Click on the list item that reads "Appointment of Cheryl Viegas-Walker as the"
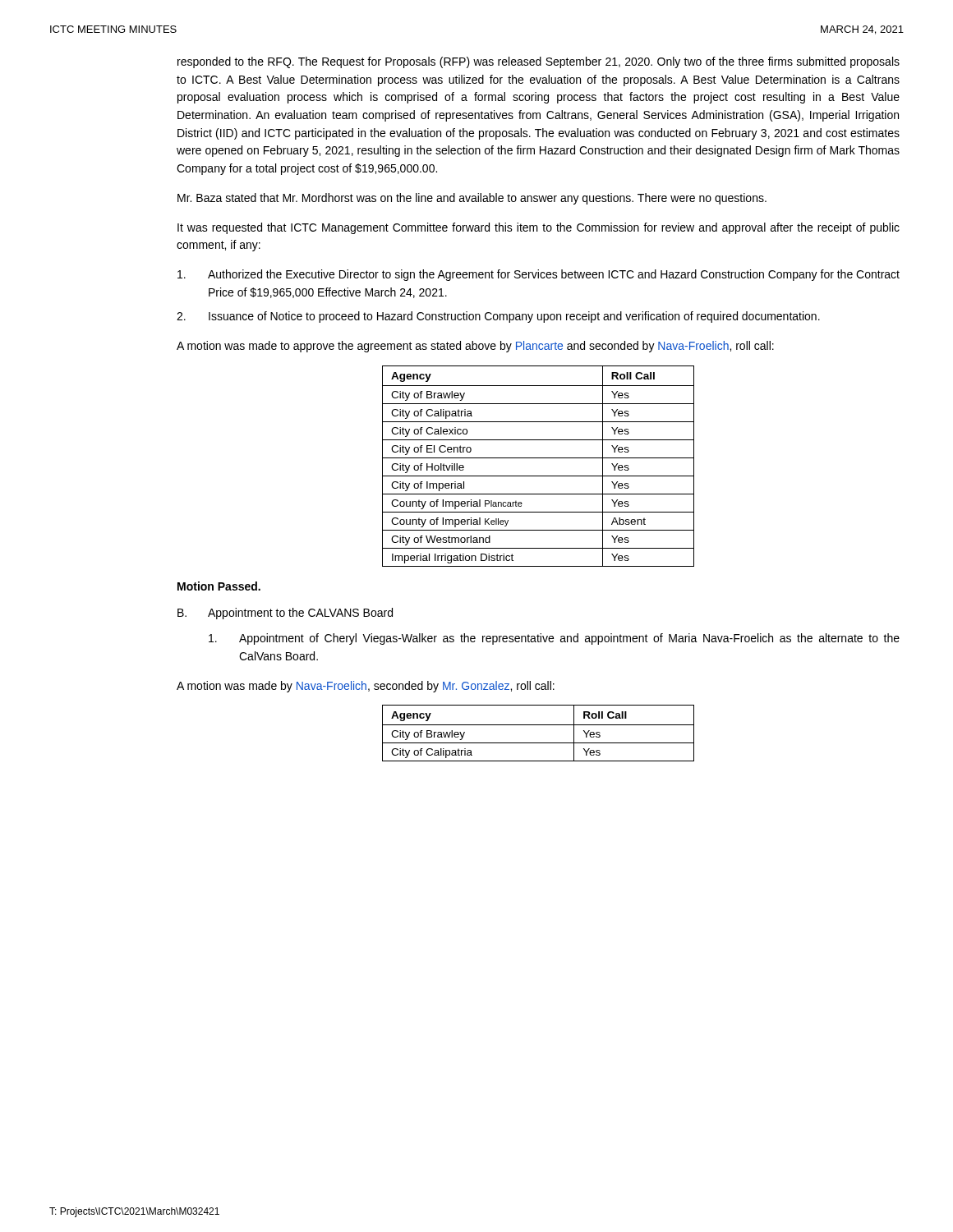 tap(554, 648)
